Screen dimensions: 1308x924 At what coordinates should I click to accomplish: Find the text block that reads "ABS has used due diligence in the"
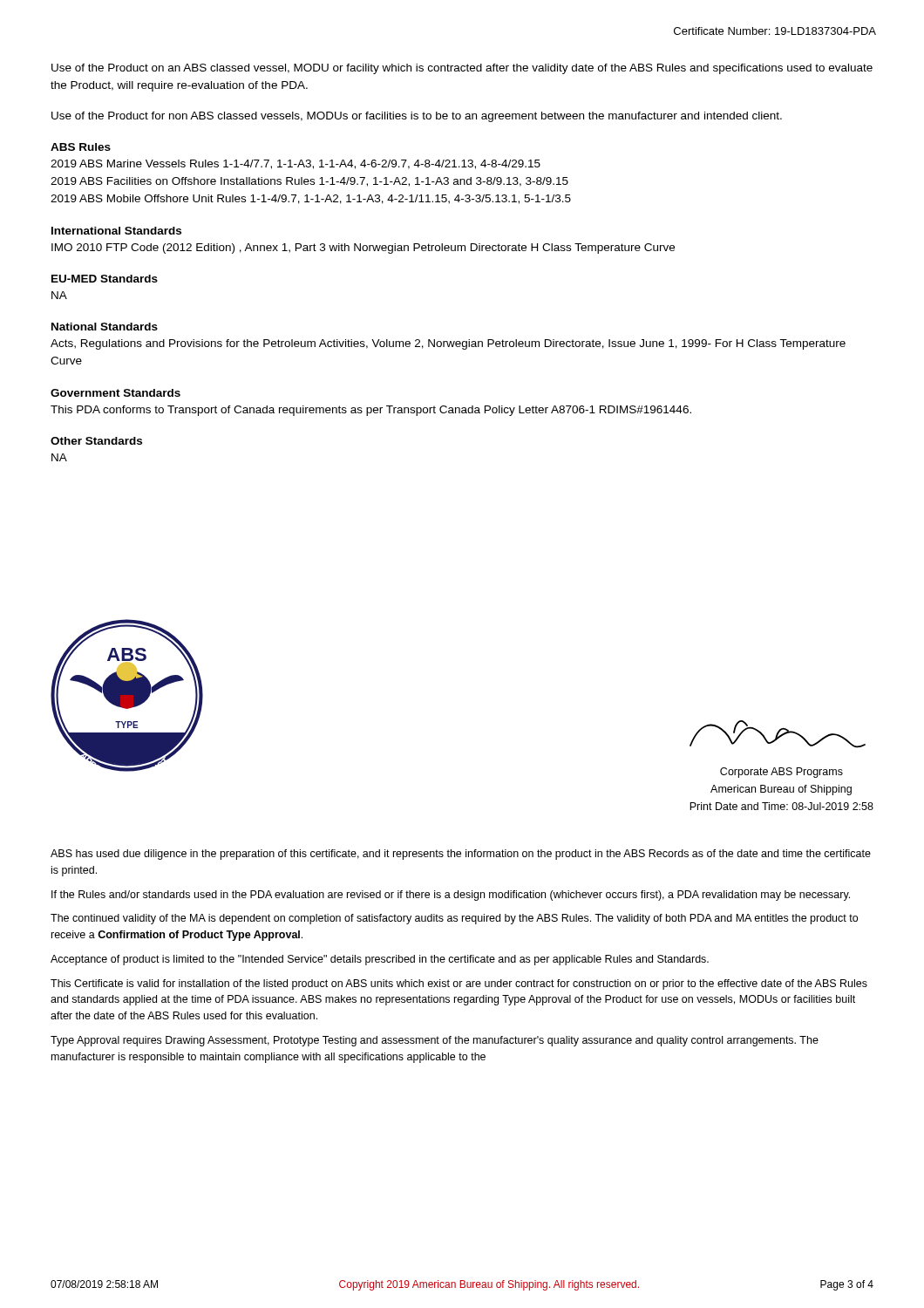461,862
